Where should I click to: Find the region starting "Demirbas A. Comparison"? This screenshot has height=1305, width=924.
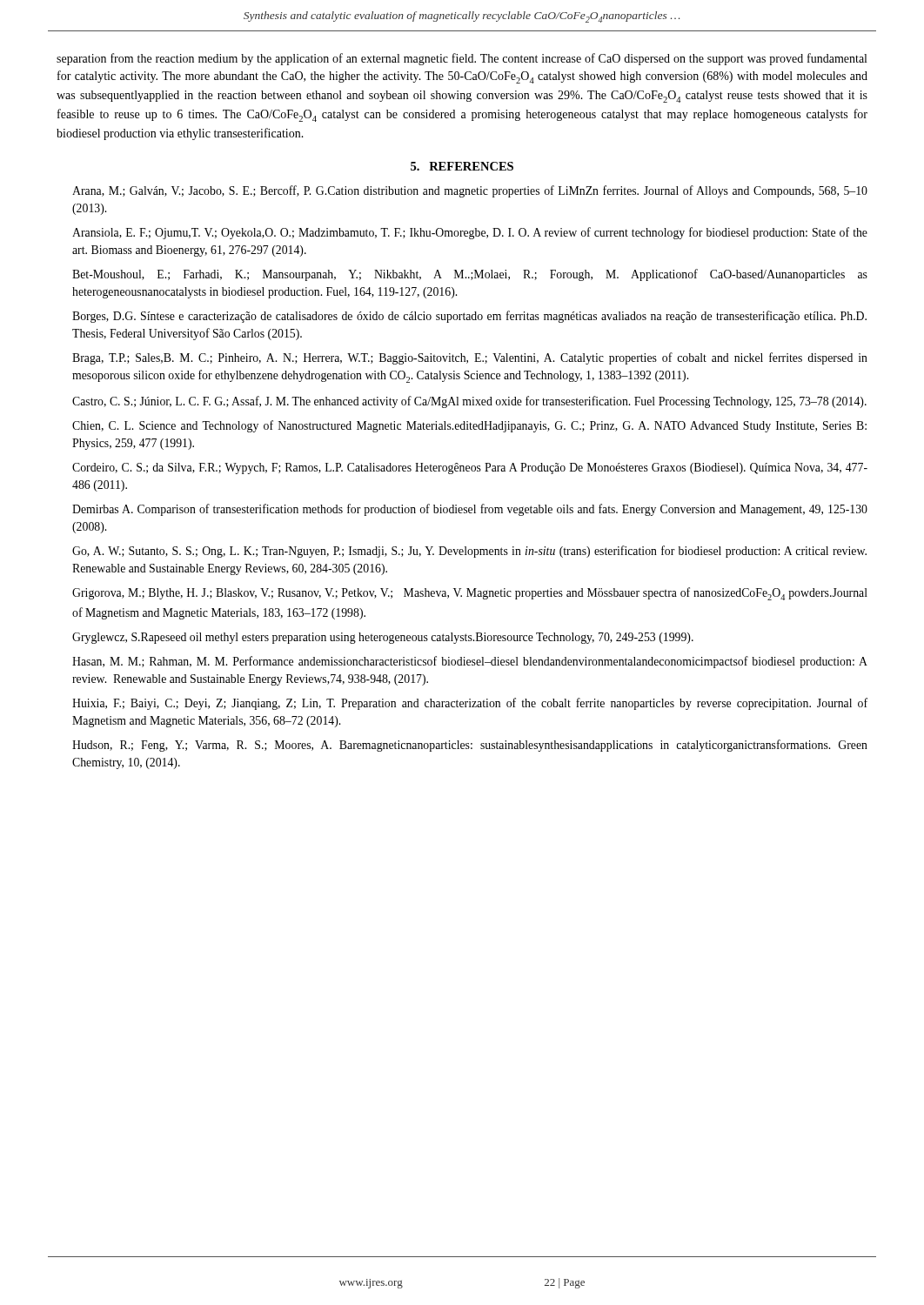click(470, 518)
